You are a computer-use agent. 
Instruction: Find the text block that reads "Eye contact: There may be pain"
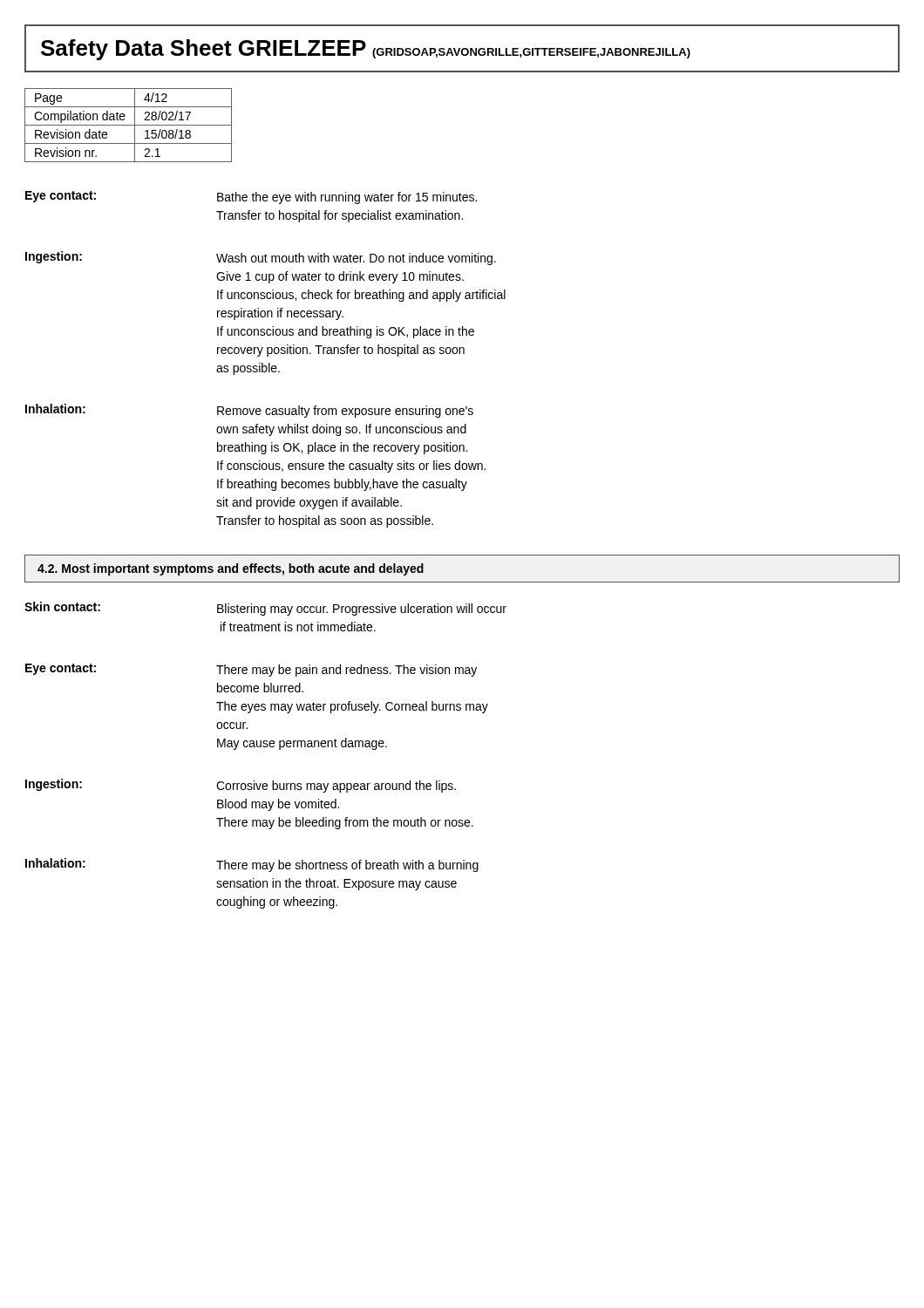462,707
